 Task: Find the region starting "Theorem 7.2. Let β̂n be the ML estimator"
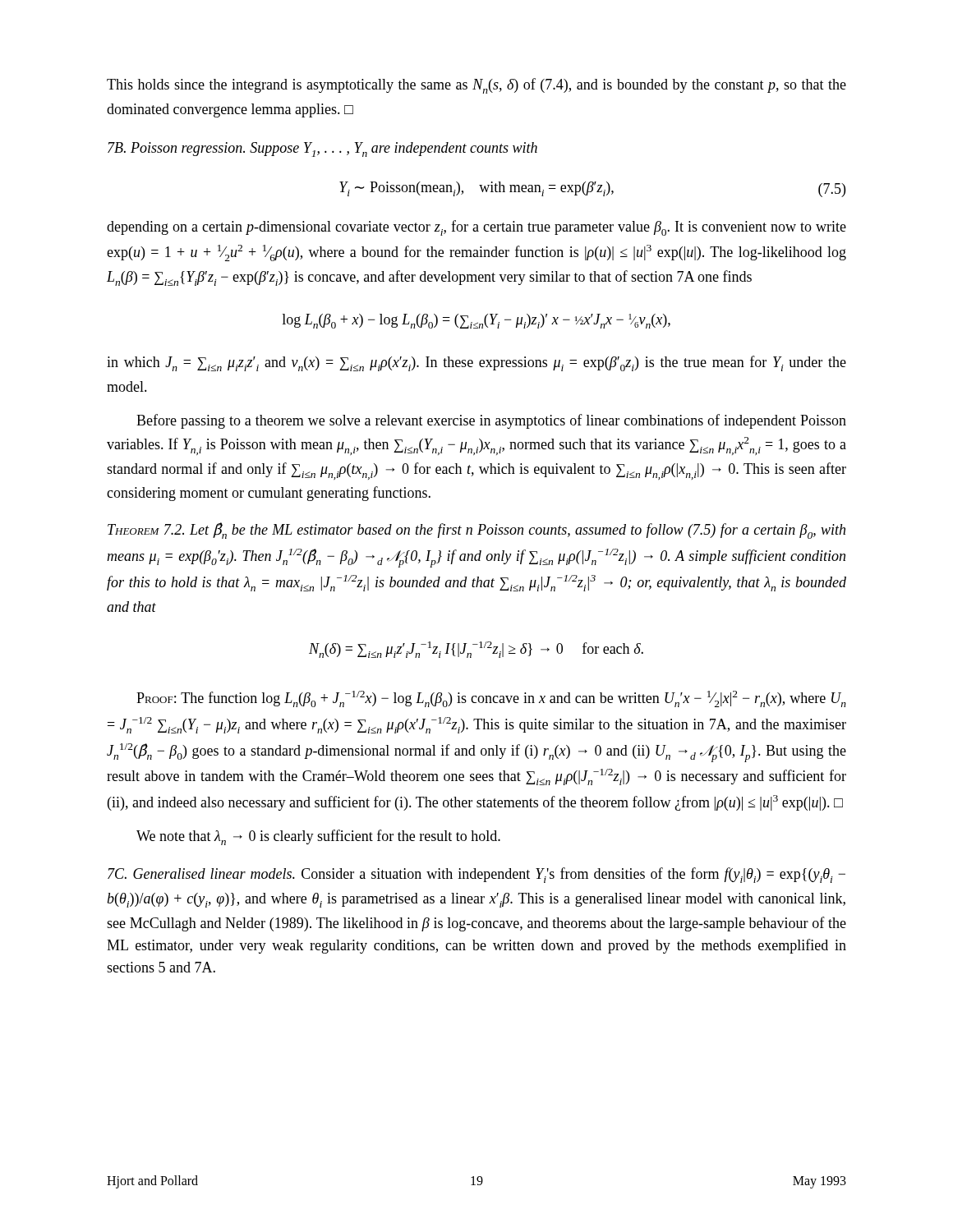tap(476, 569)
